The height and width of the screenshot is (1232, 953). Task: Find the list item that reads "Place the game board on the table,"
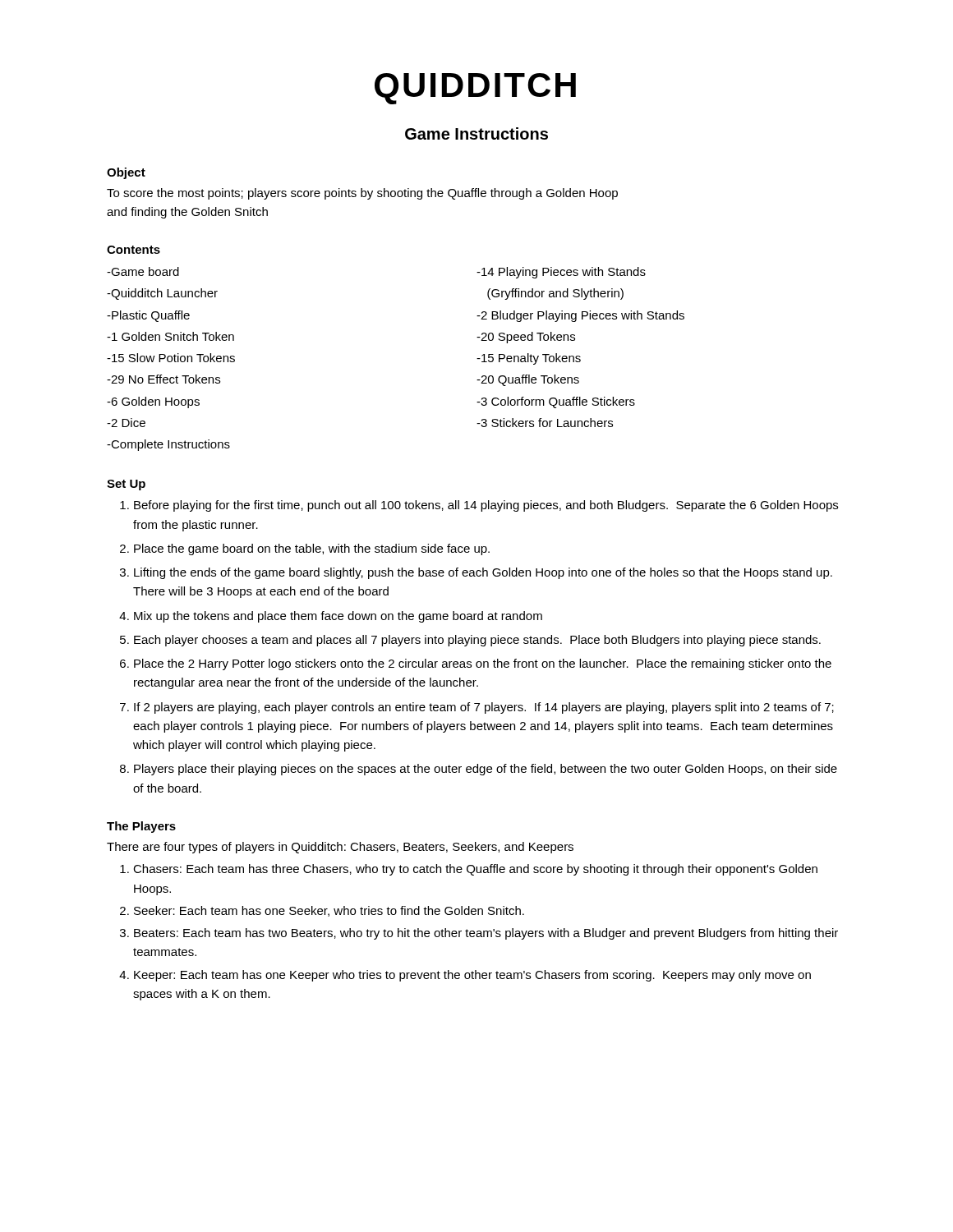(312, 548)
